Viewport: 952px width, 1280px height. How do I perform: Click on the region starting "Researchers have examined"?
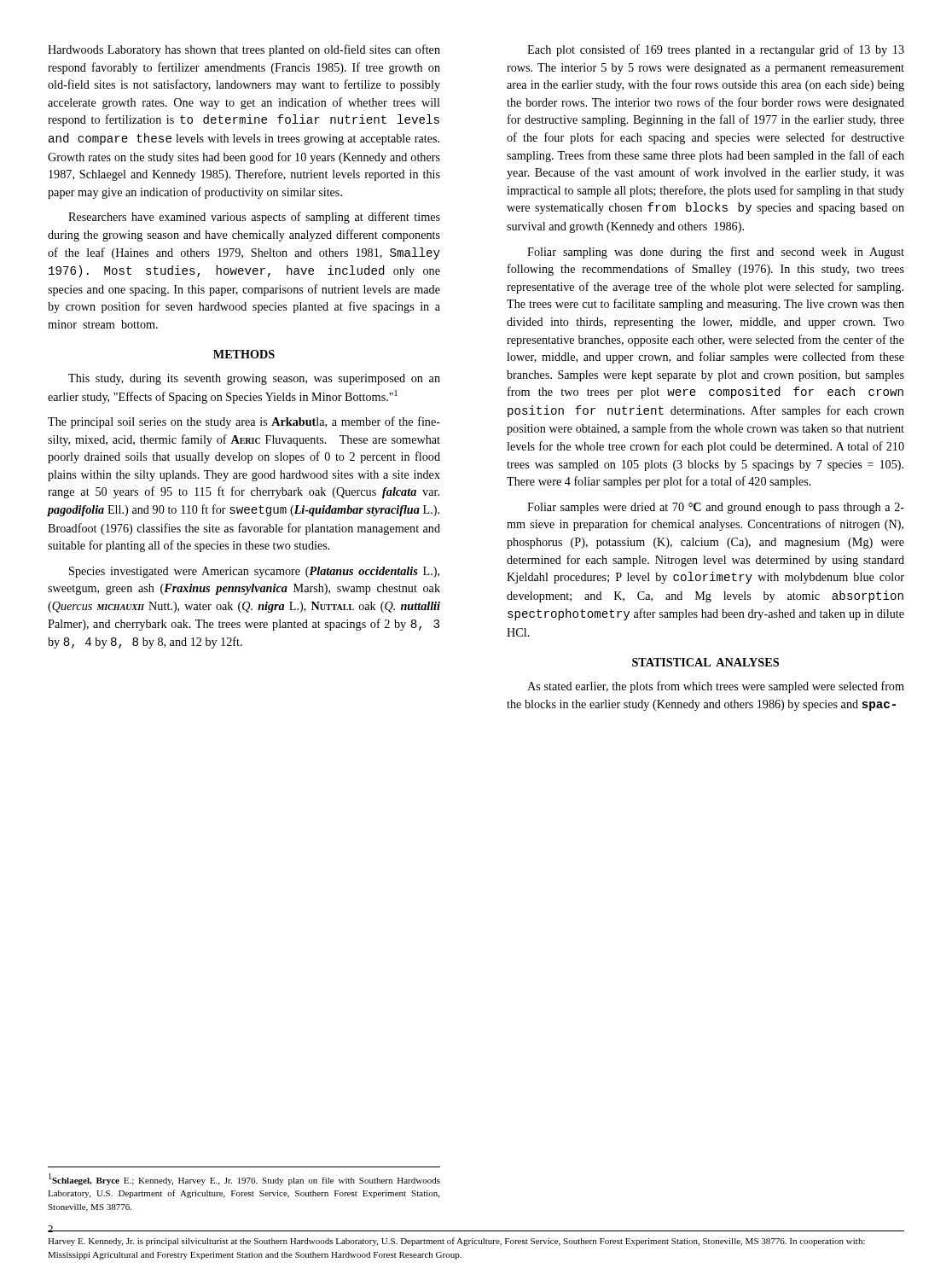point(244,271)
